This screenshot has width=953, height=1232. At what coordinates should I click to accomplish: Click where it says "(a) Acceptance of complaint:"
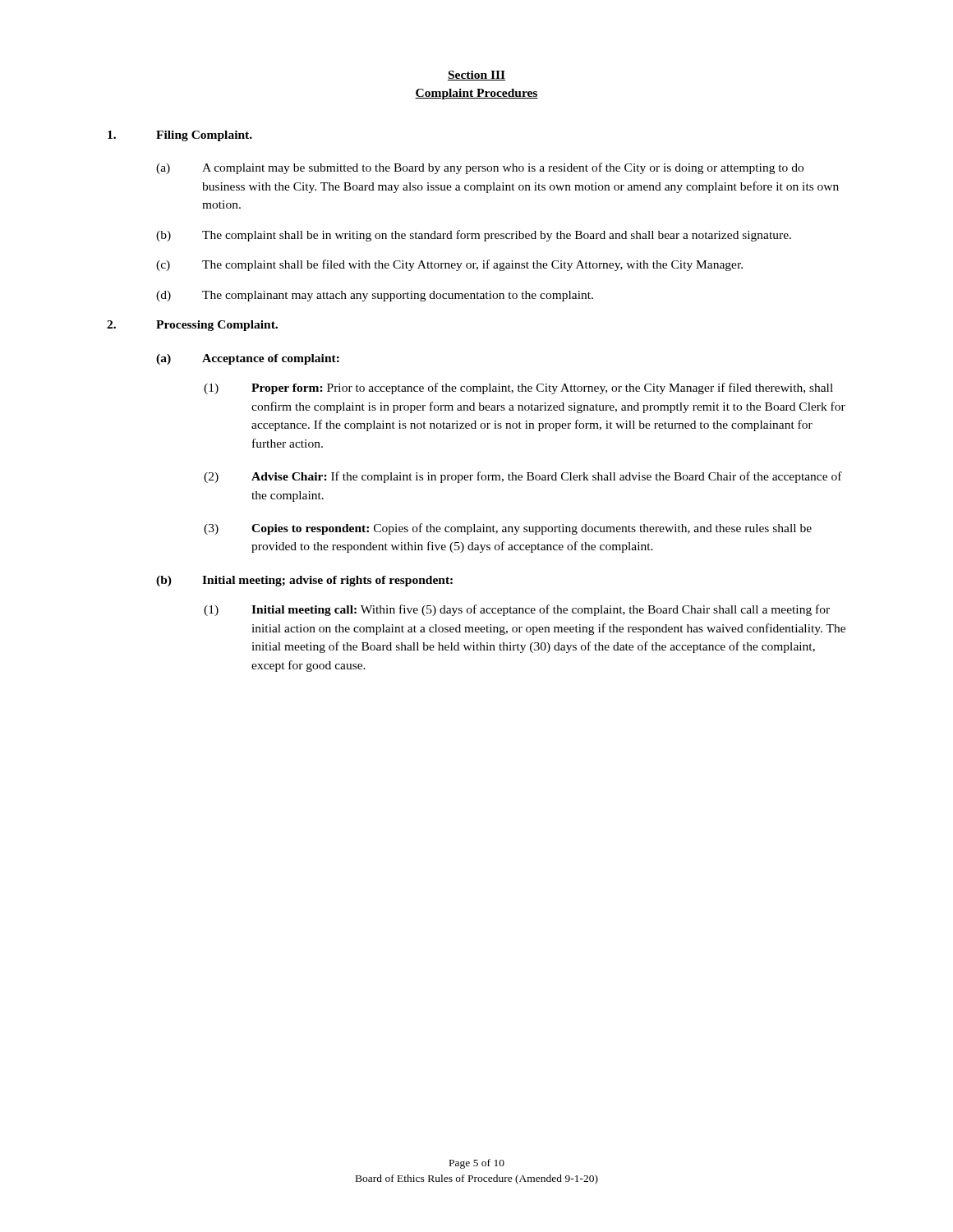(248, 359)
